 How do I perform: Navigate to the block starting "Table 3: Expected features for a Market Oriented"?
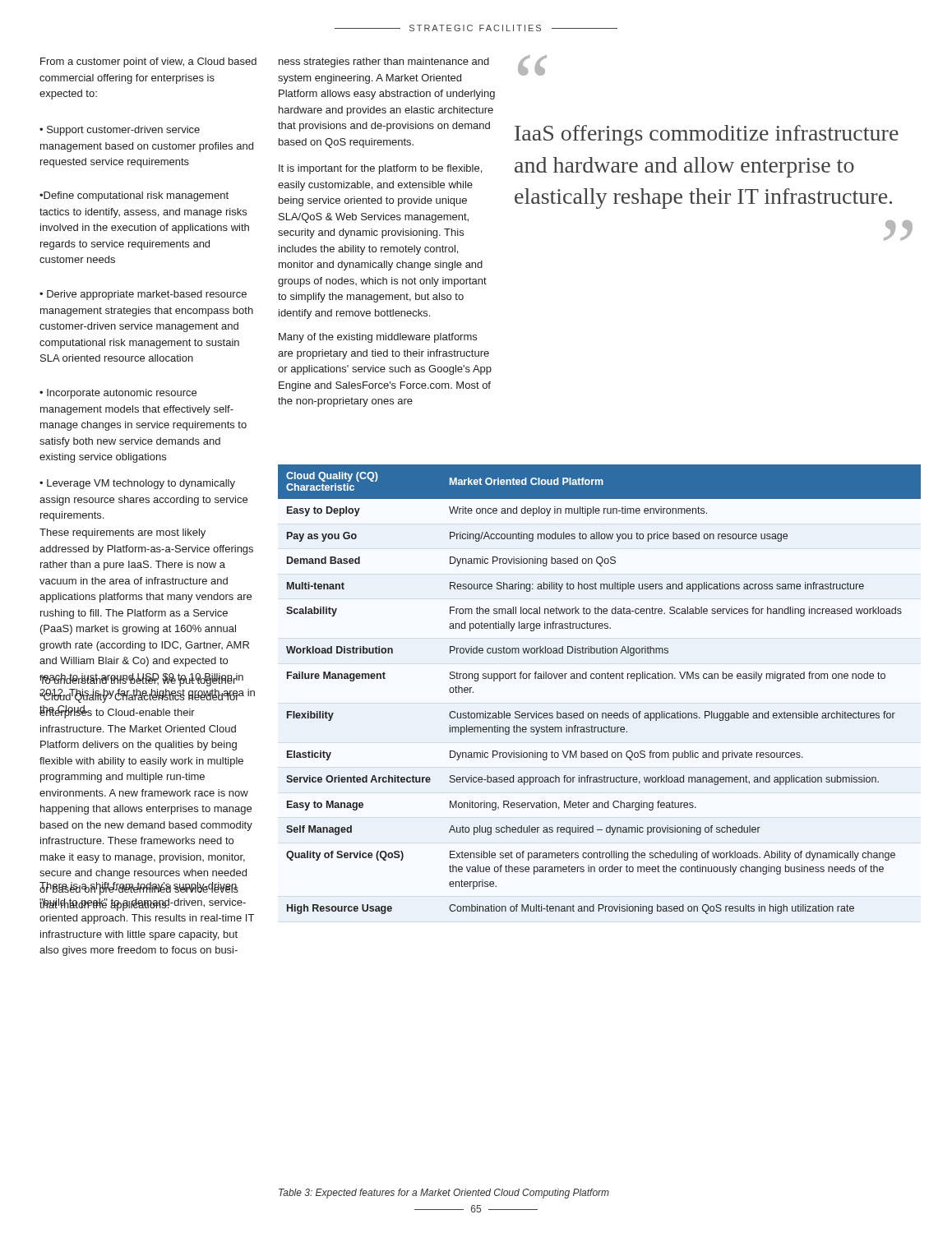(444, 1193)
